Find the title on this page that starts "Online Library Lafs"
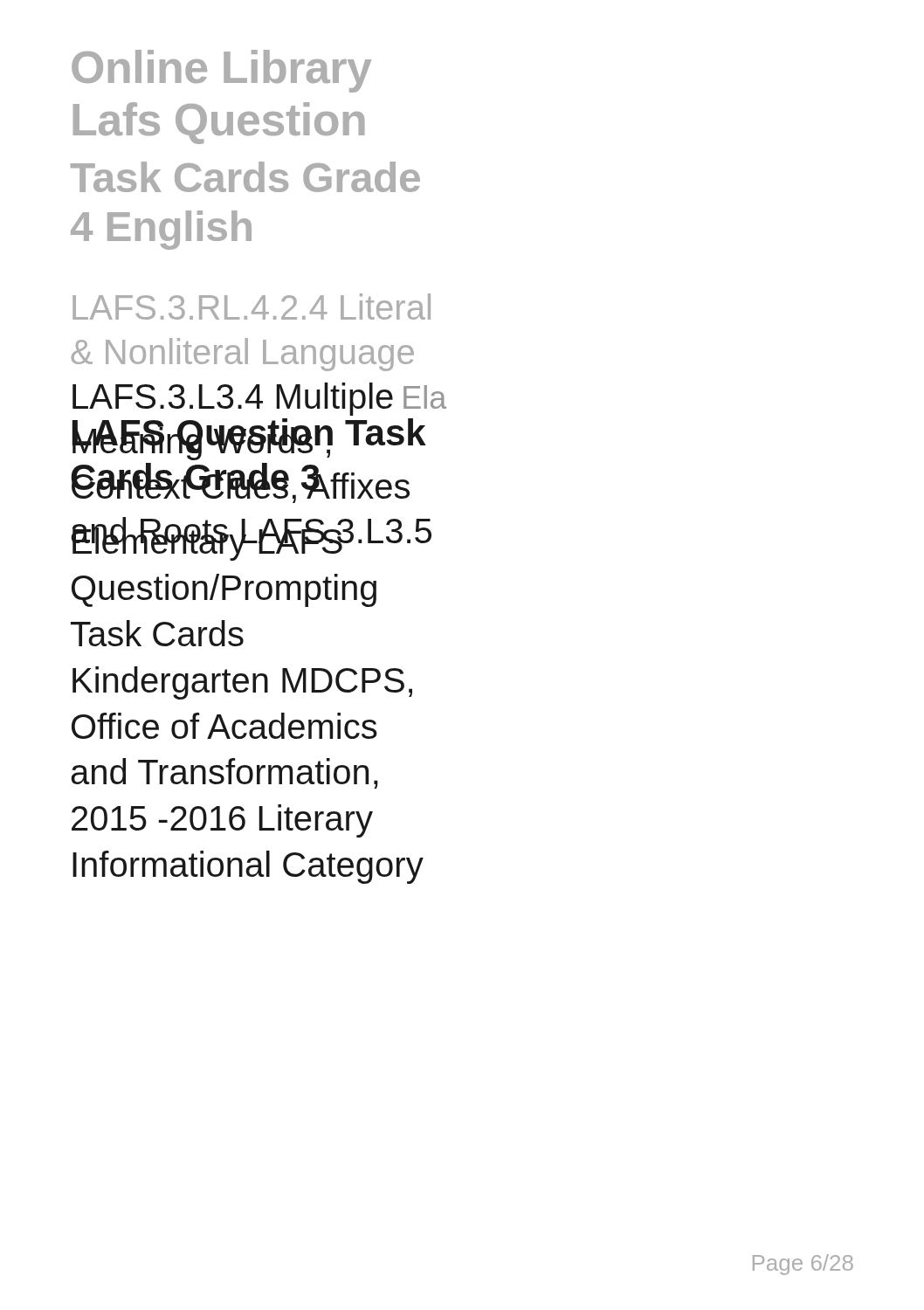 click(x=221, y=94)
